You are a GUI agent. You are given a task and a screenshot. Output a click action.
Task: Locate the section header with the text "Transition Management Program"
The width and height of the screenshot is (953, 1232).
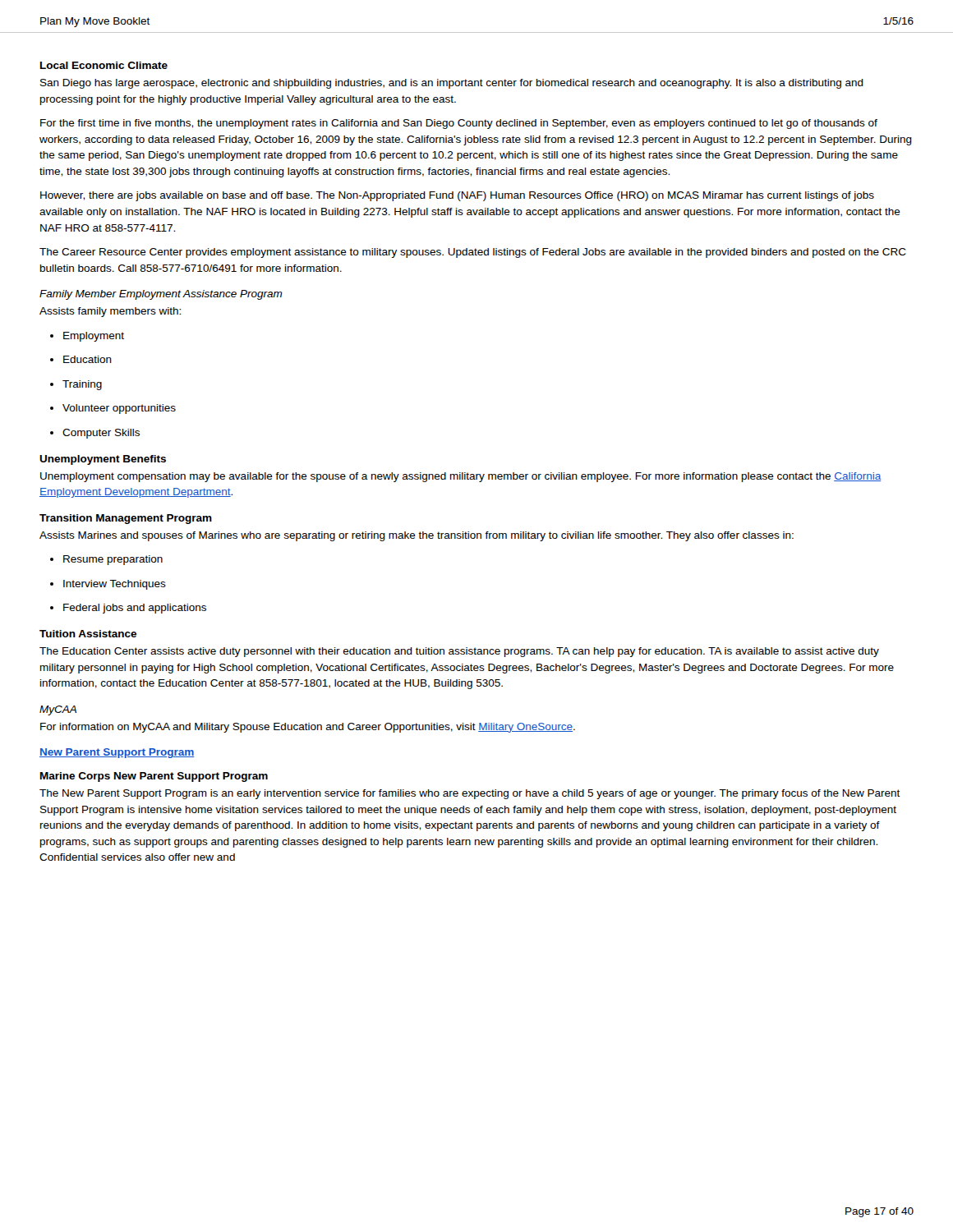[x=126, y=518]
